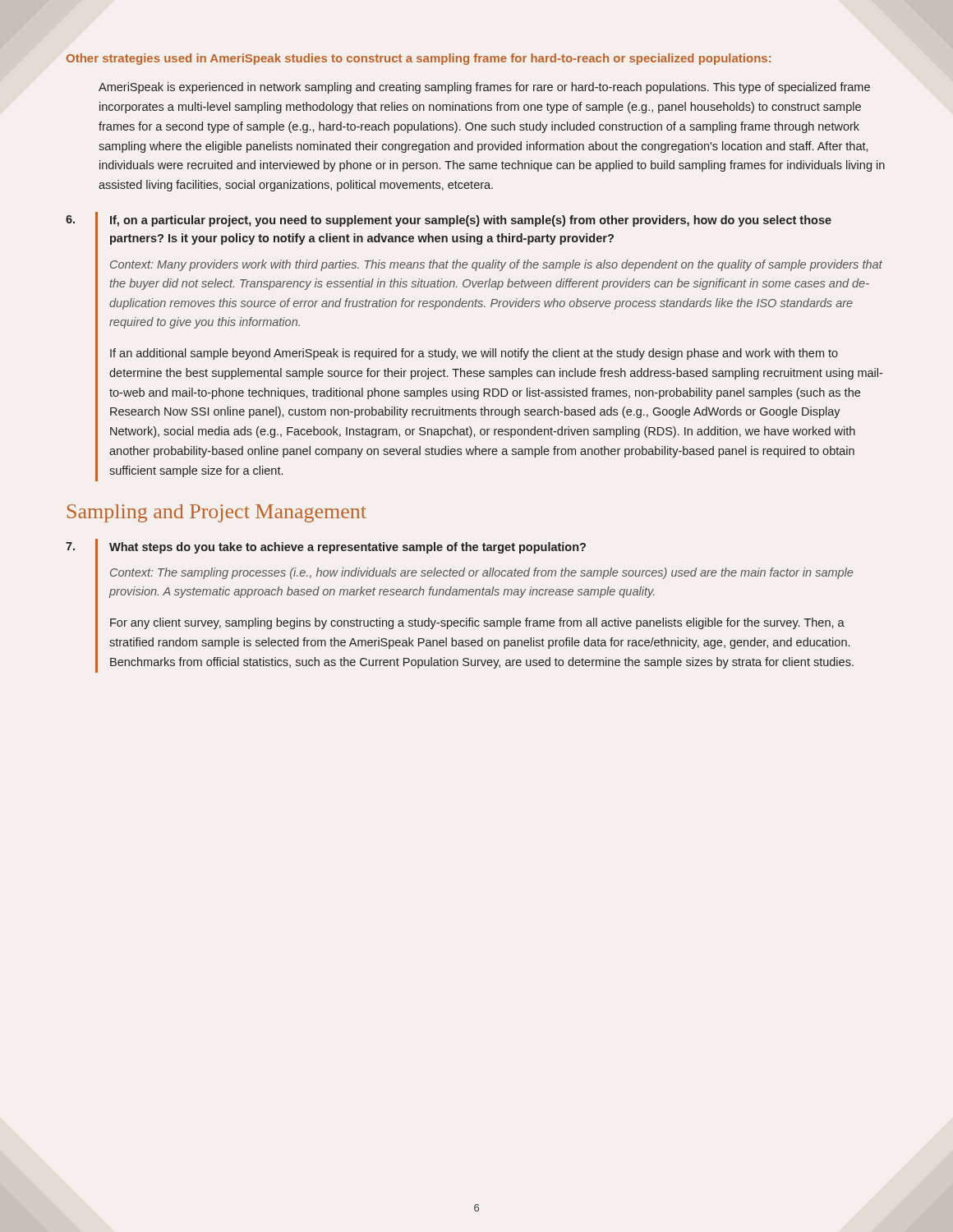Click on the block starting "If an additional sample beyond AmeriSpeak"
This screenshot has height=1232, width=953.
click(496, 412)
